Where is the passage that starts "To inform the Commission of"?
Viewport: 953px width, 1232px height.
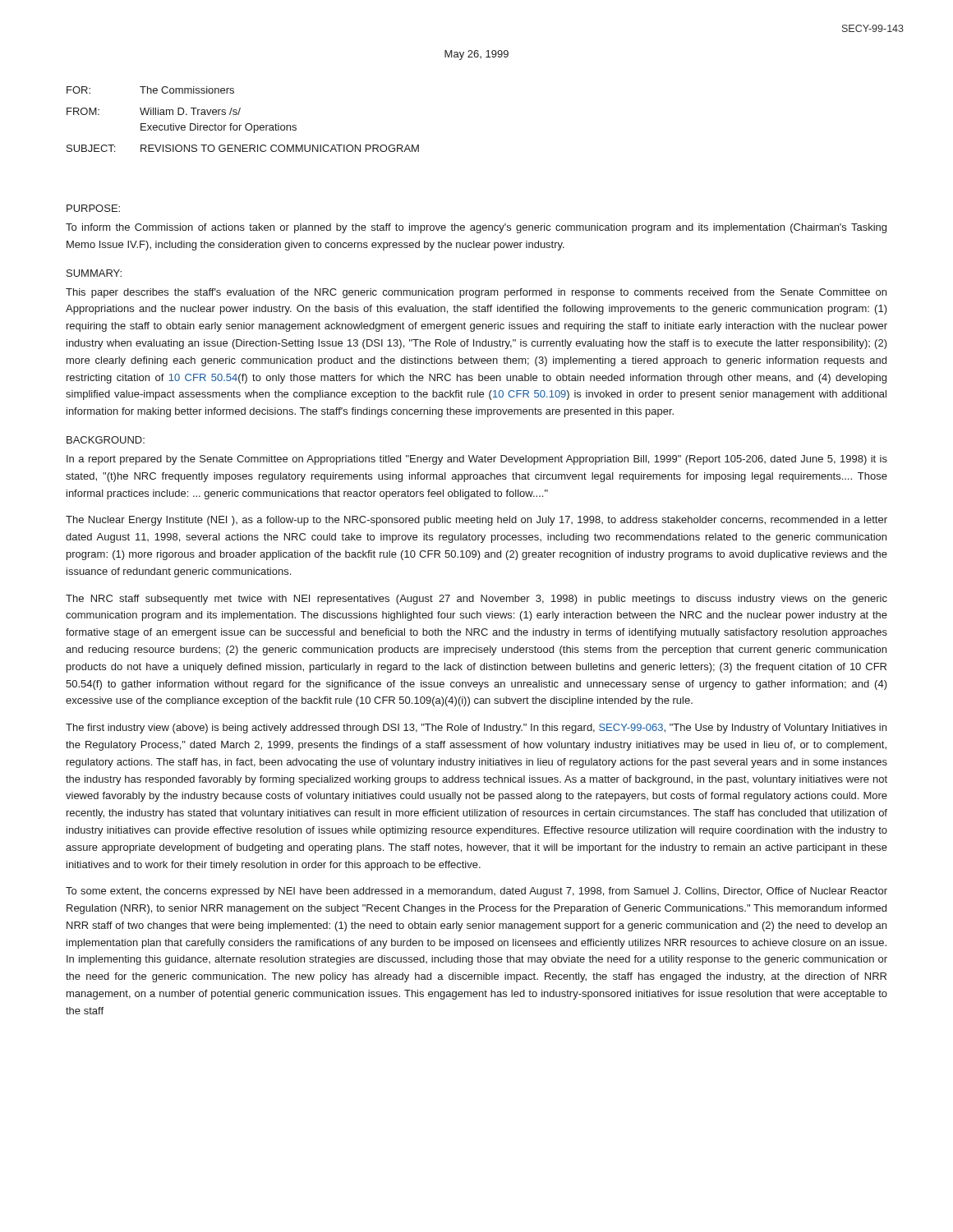(476, 236)
